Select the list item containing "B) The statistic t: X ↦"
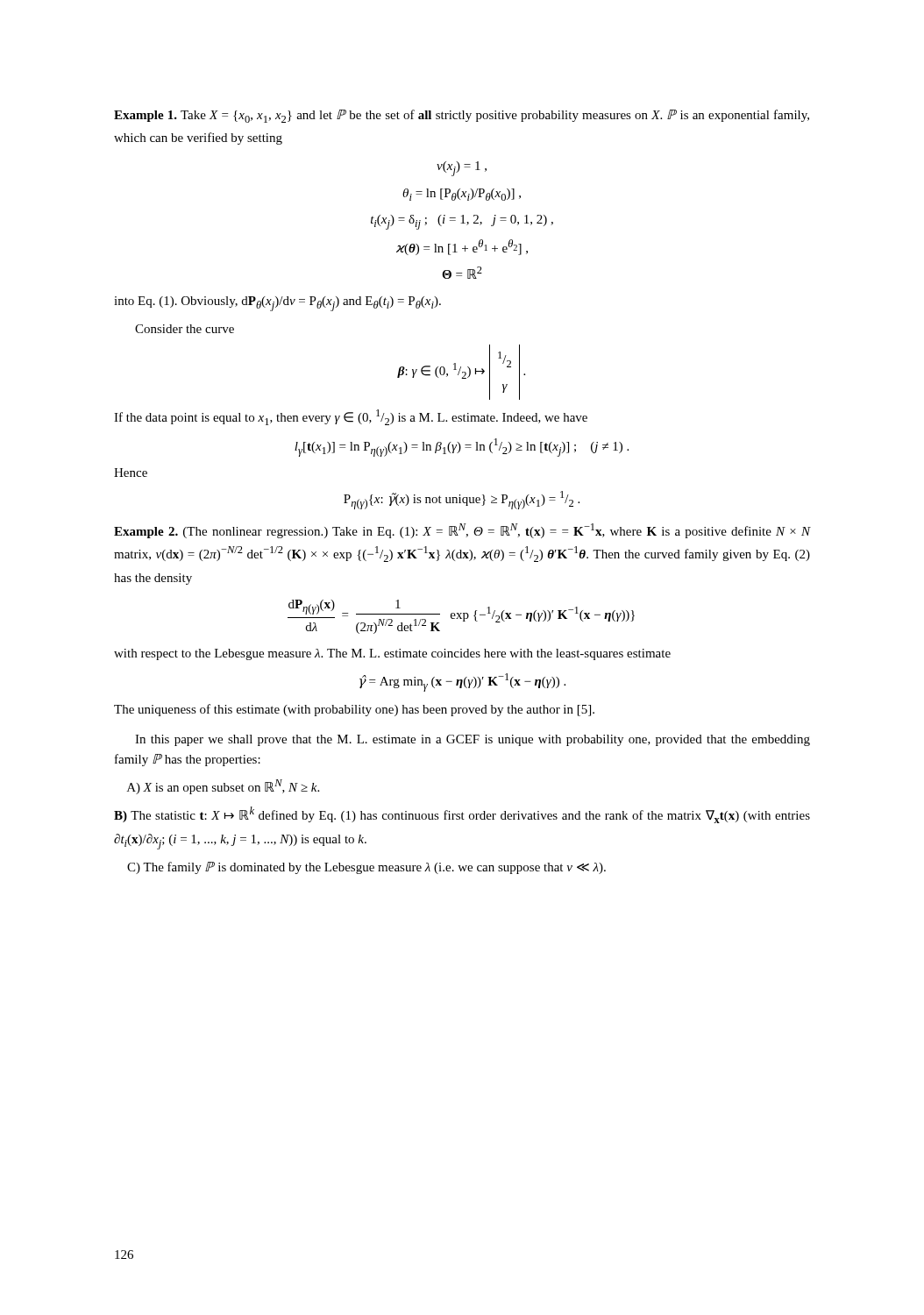Image resolution: width=924 pixels, height=1315 pixels. click(462, 828)
